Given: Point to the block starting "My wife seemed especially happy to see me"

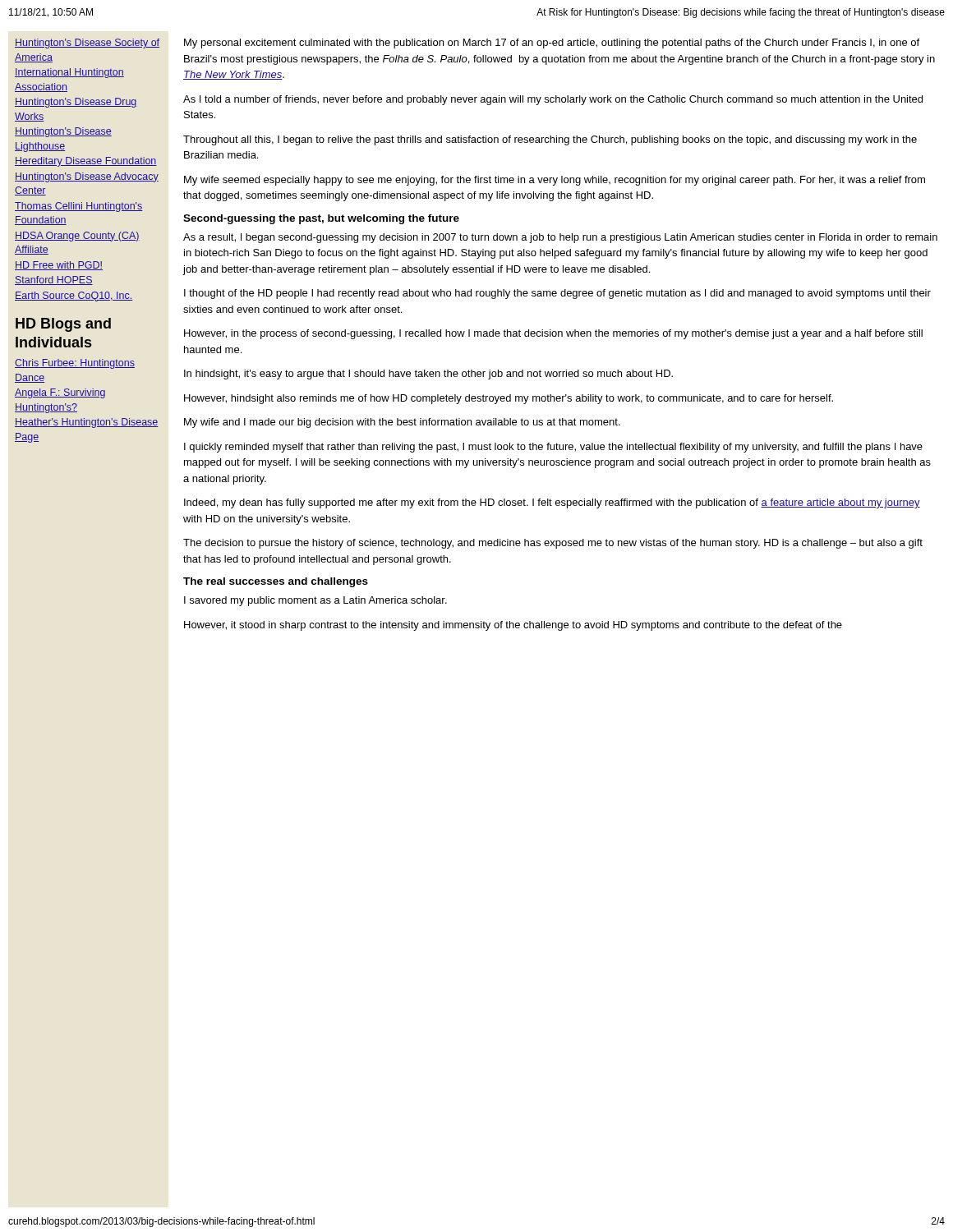Looking at the screenshot, I should click(x=555, y=187).
